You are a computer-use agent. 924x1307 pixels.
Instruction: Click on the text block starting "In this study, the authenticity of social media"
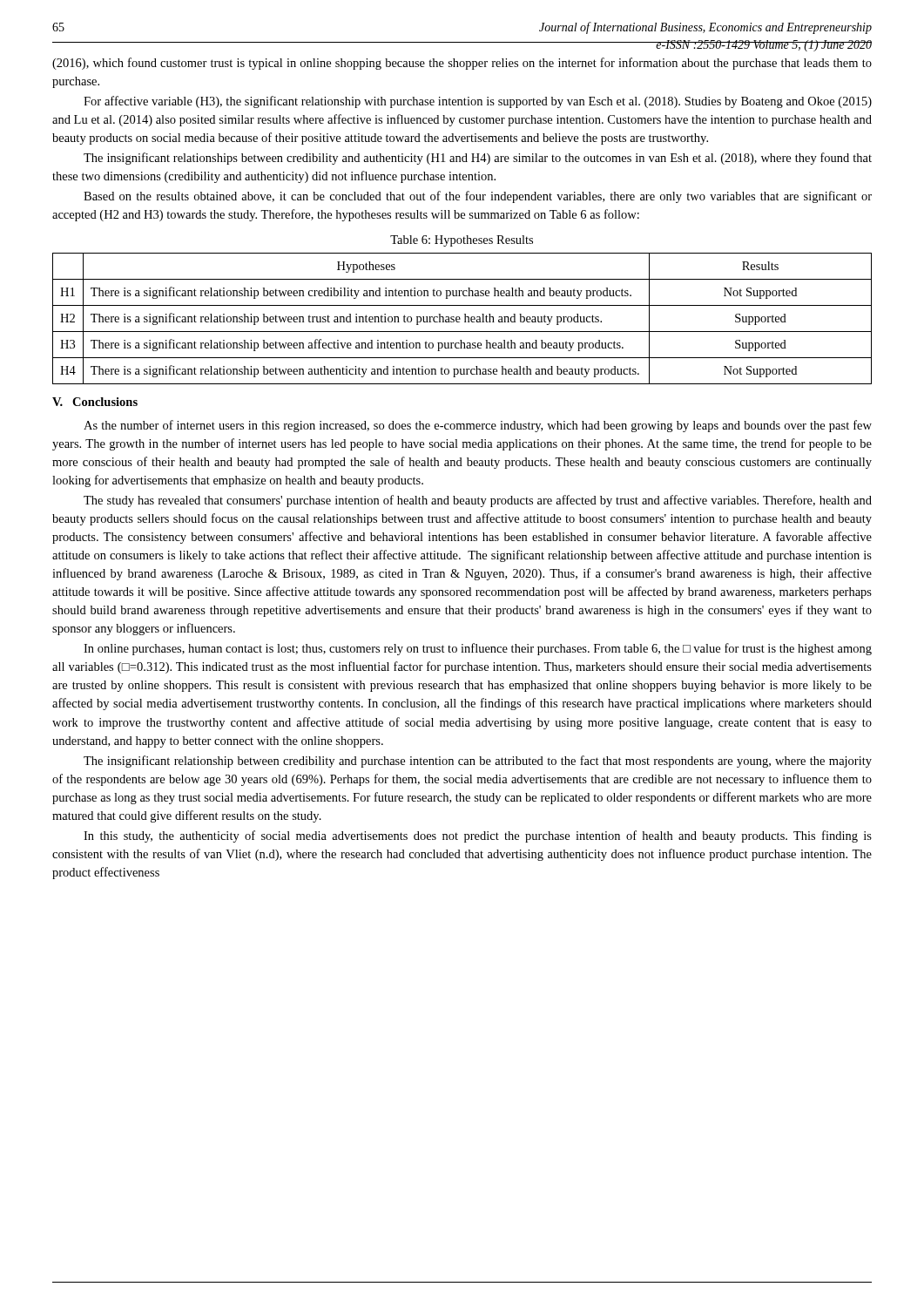coord(462,854)
